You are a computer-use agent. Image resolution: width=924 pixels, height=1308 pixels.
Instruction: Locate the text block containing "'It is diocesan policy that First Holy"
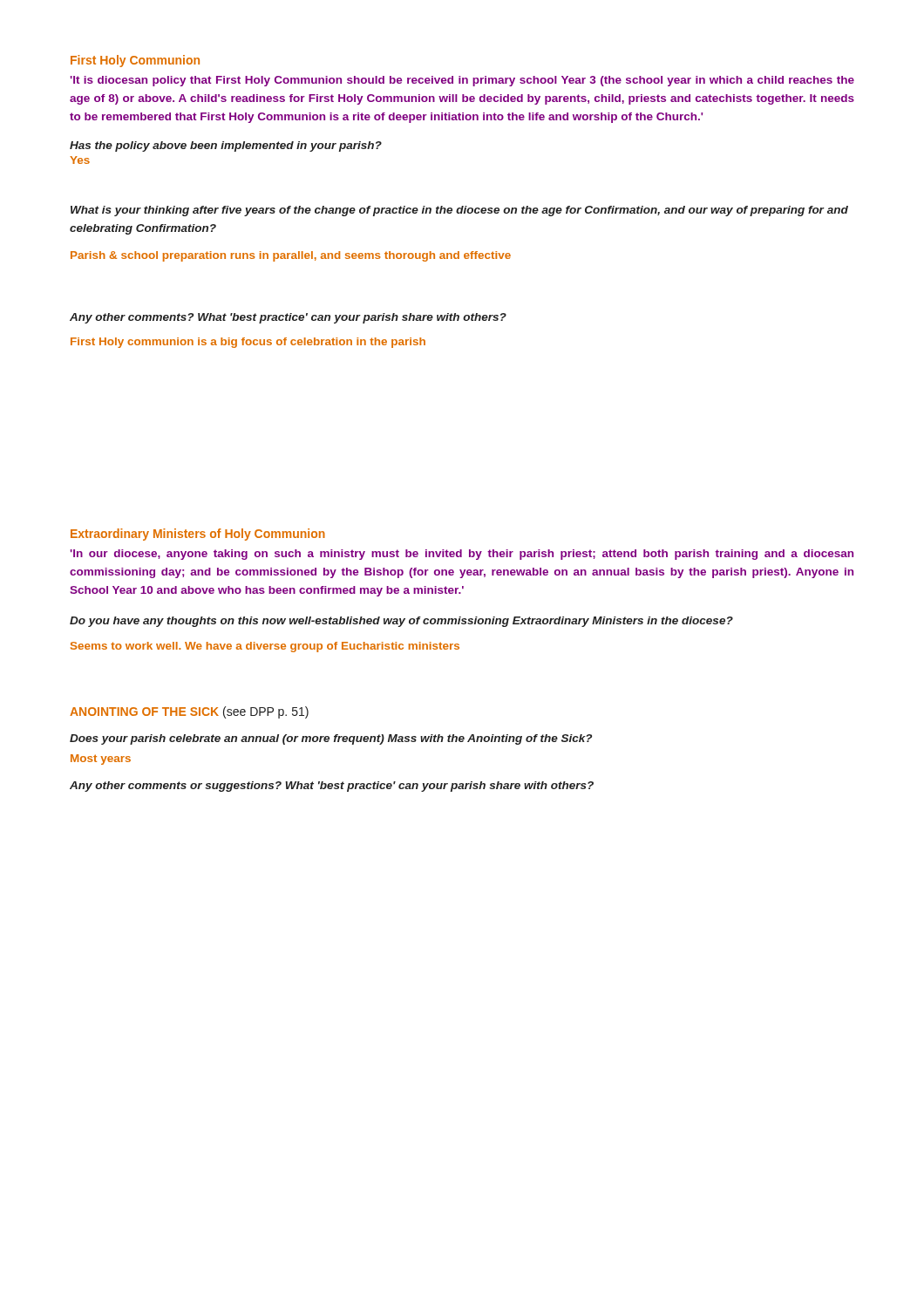coord(462,98)
